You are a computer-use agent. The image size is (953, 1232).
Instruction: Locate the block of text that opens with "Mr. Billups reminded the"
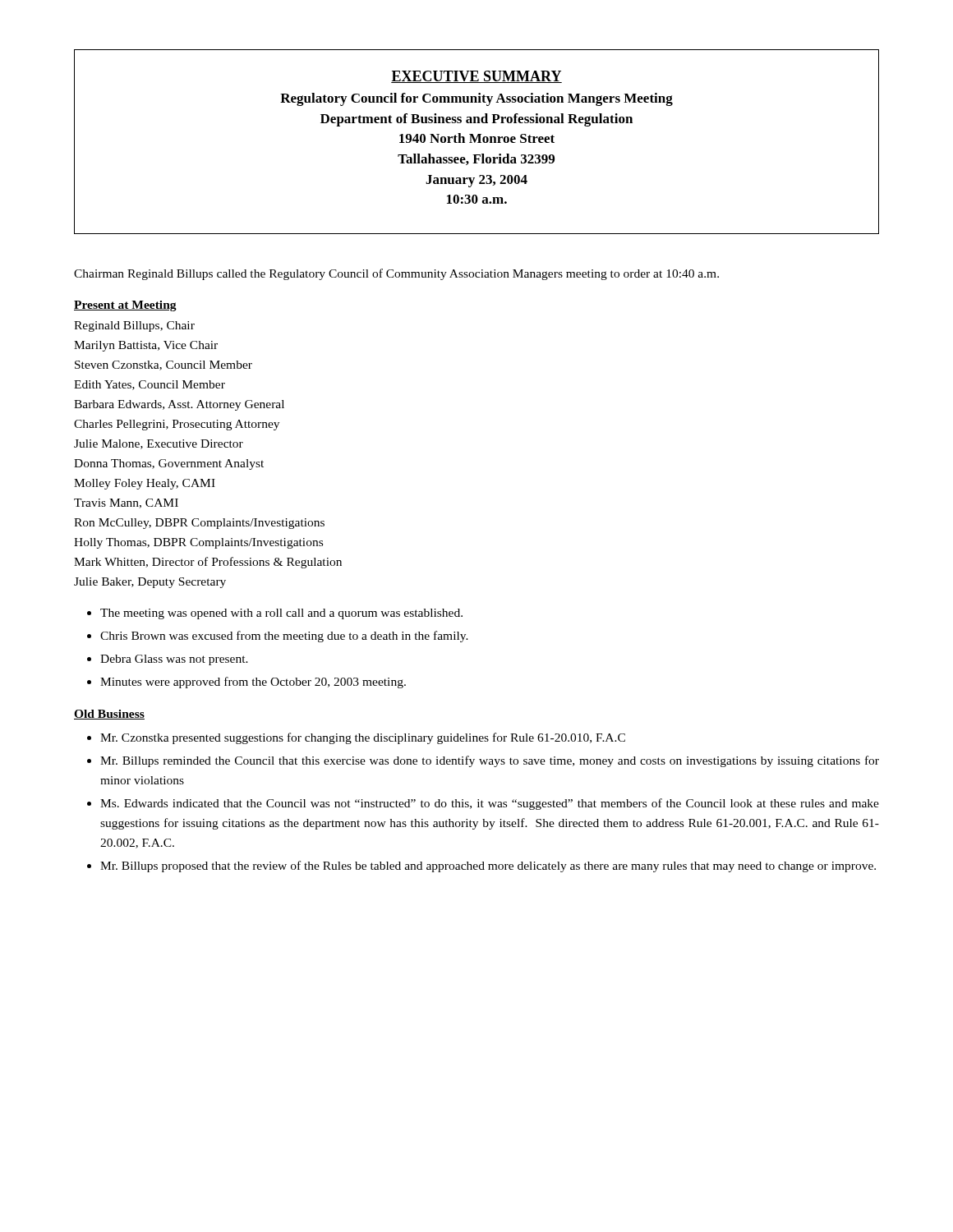[x=490, y=770]
